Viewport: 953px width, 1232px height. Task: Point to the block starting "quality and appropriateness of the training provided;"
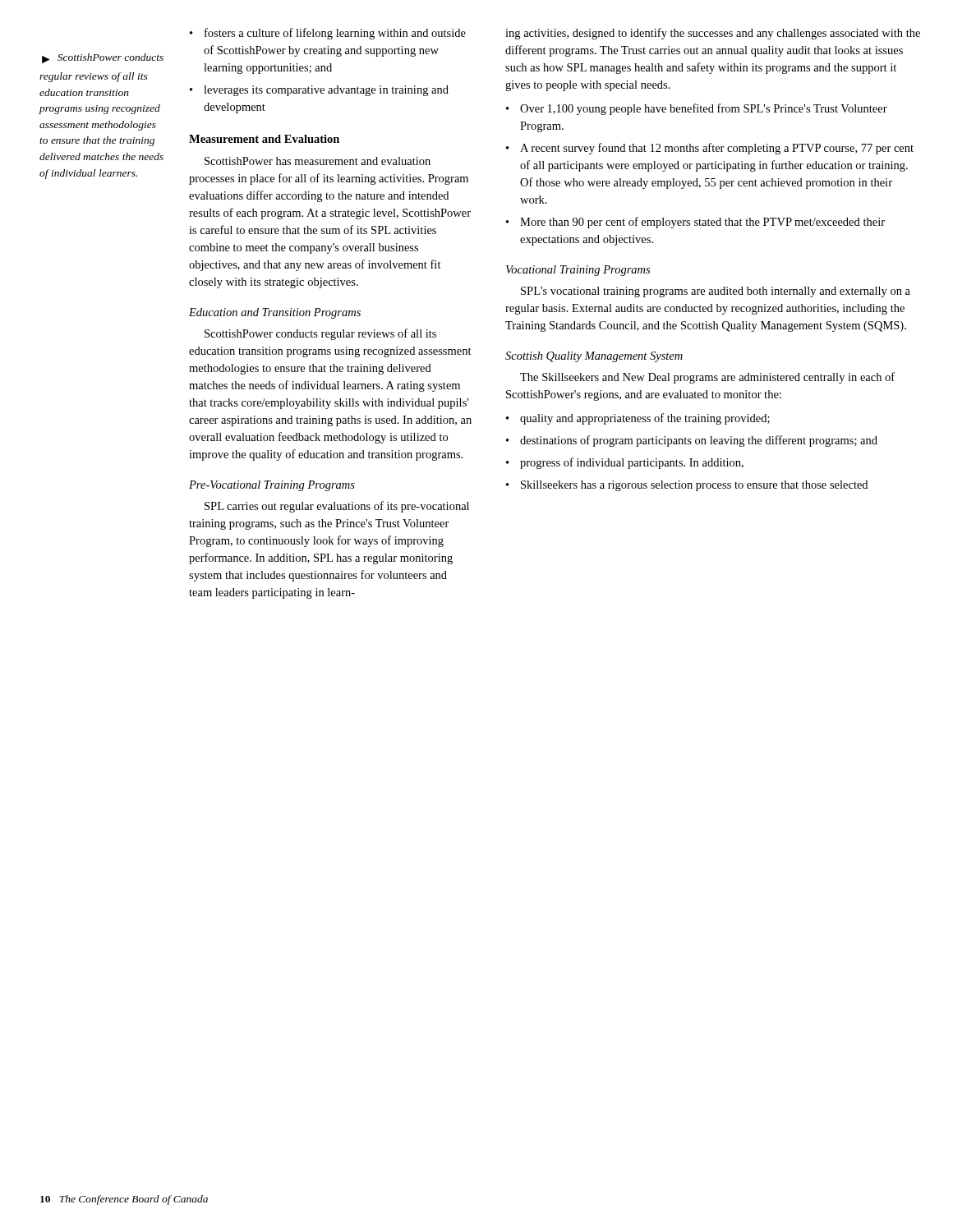714,452
